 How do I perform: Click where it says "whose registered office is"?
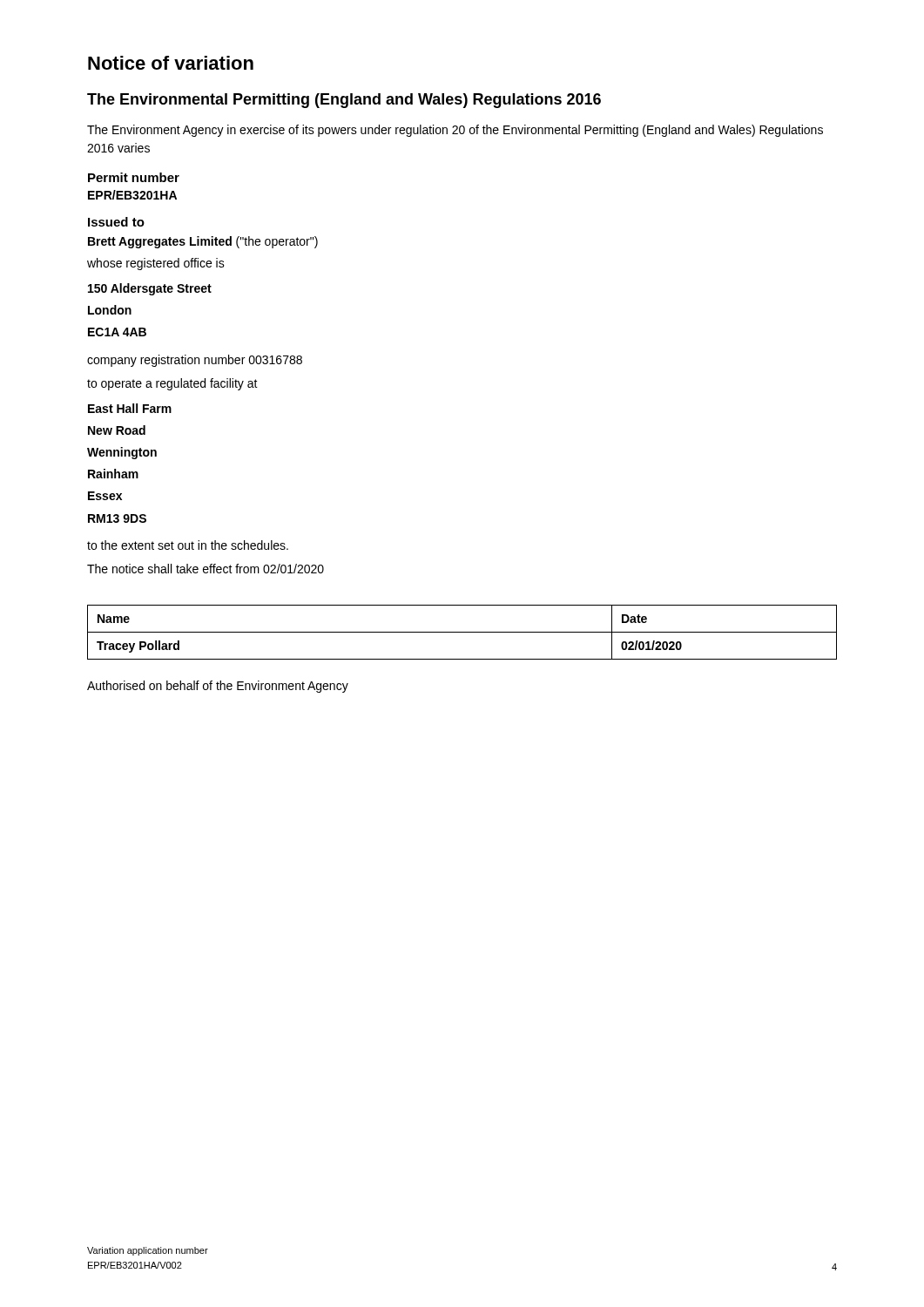click(x=156, y=263)
